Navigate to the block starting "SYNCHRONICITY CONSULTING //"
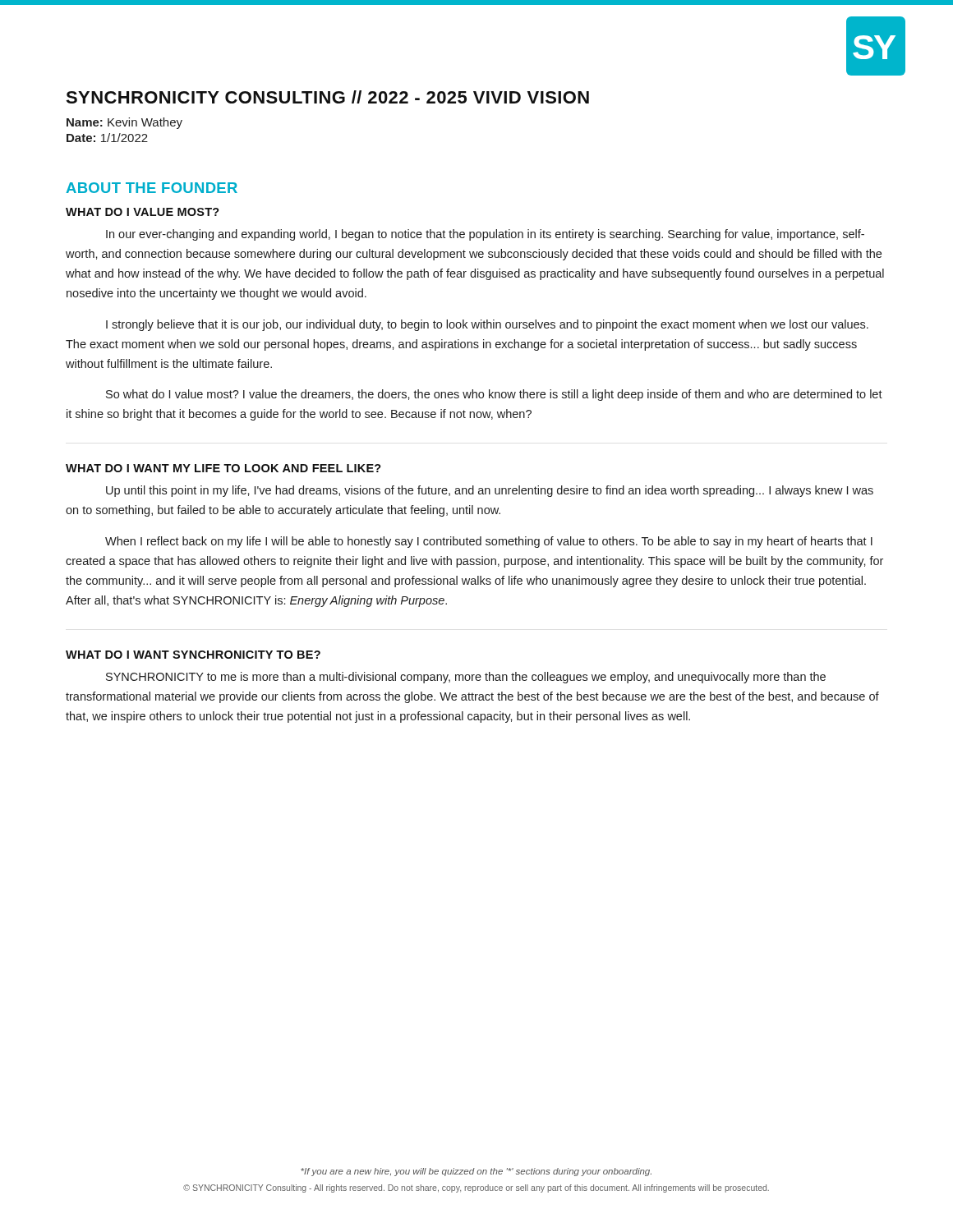This screenshot has width=953, height=1232. 328,97
